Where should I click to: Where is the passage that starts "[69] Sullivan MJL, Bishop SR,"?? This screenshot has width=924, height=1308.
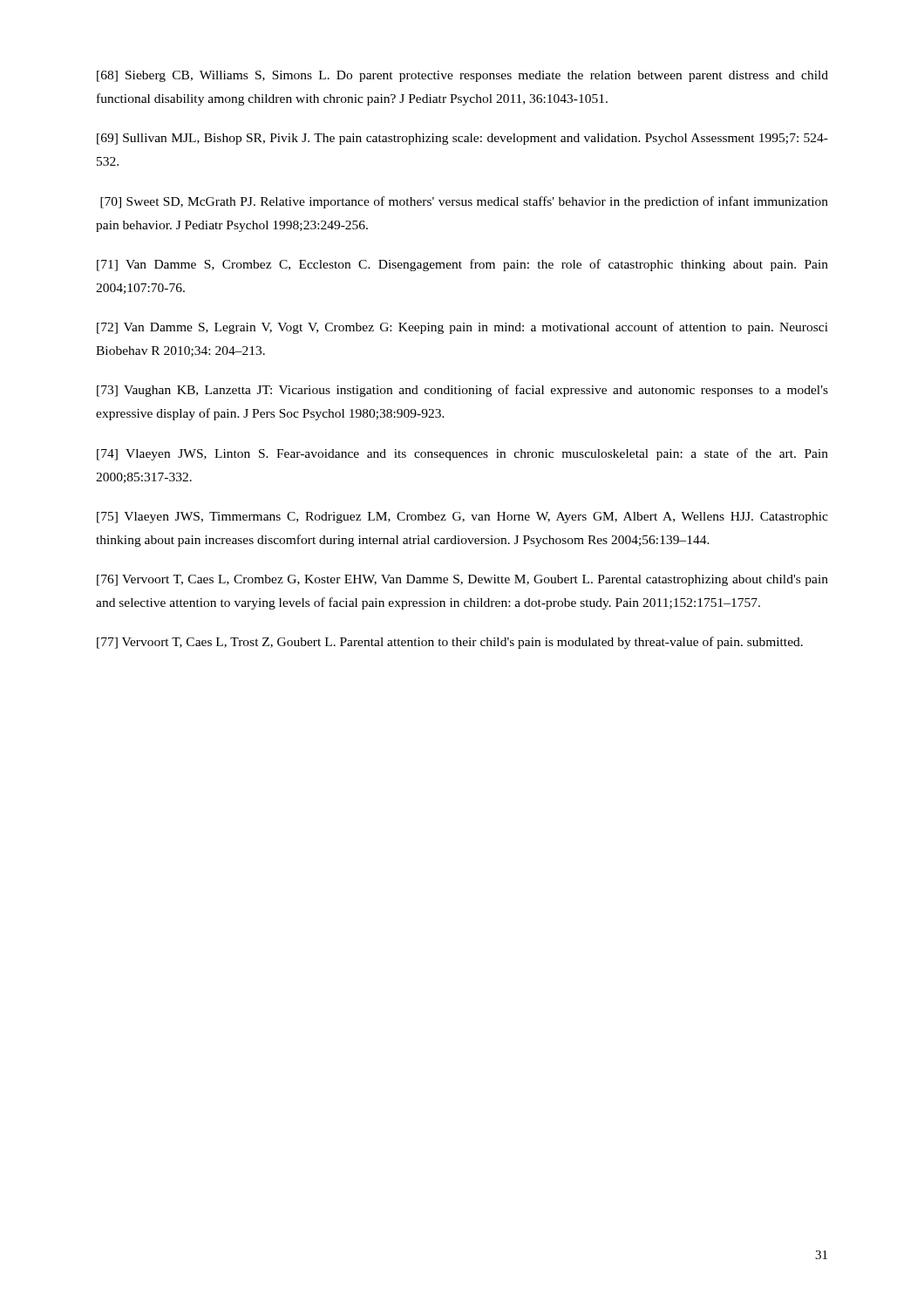pos(462,149)
